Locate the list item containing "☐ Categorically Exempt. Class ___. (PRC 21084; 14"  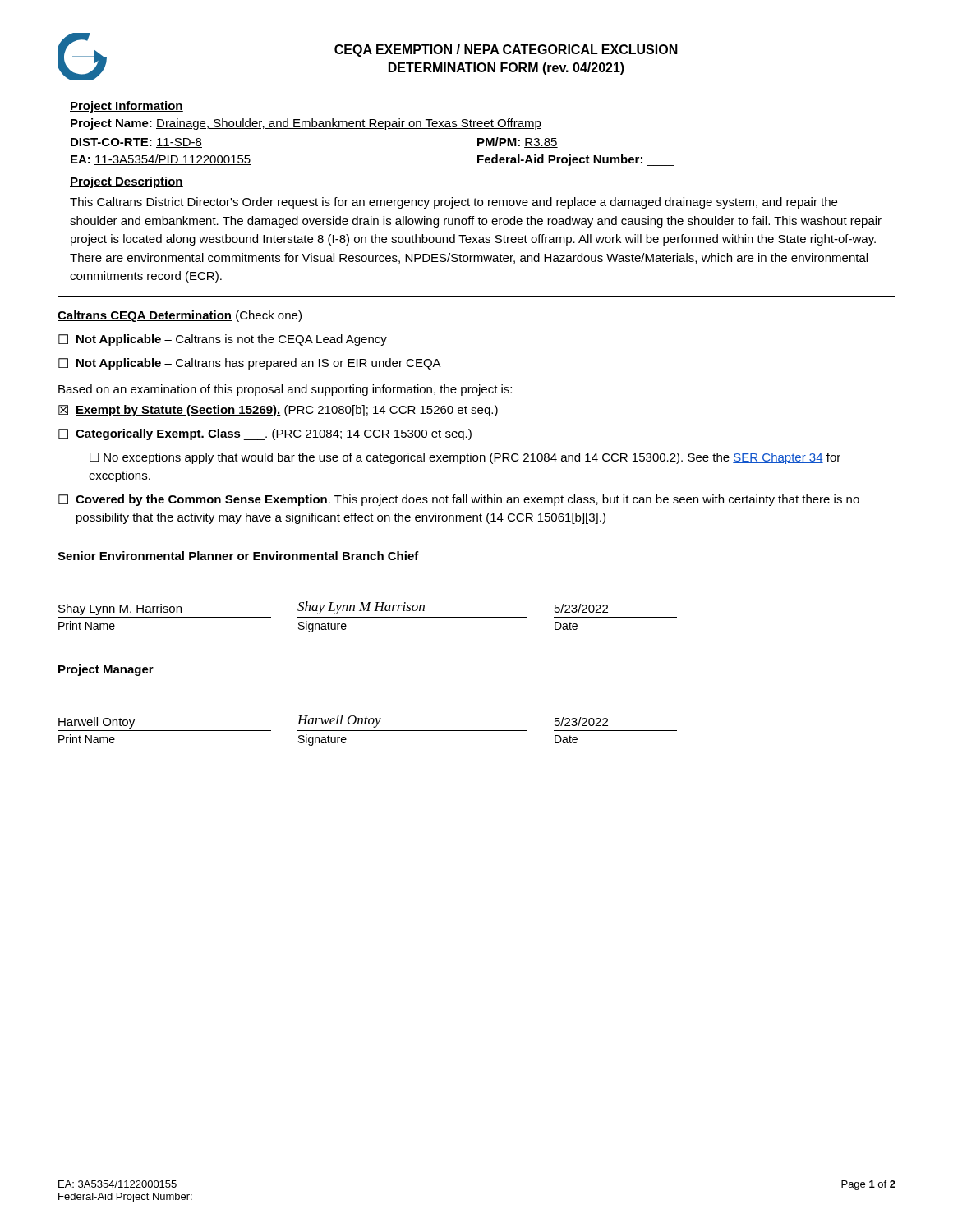tap(476, 434)
